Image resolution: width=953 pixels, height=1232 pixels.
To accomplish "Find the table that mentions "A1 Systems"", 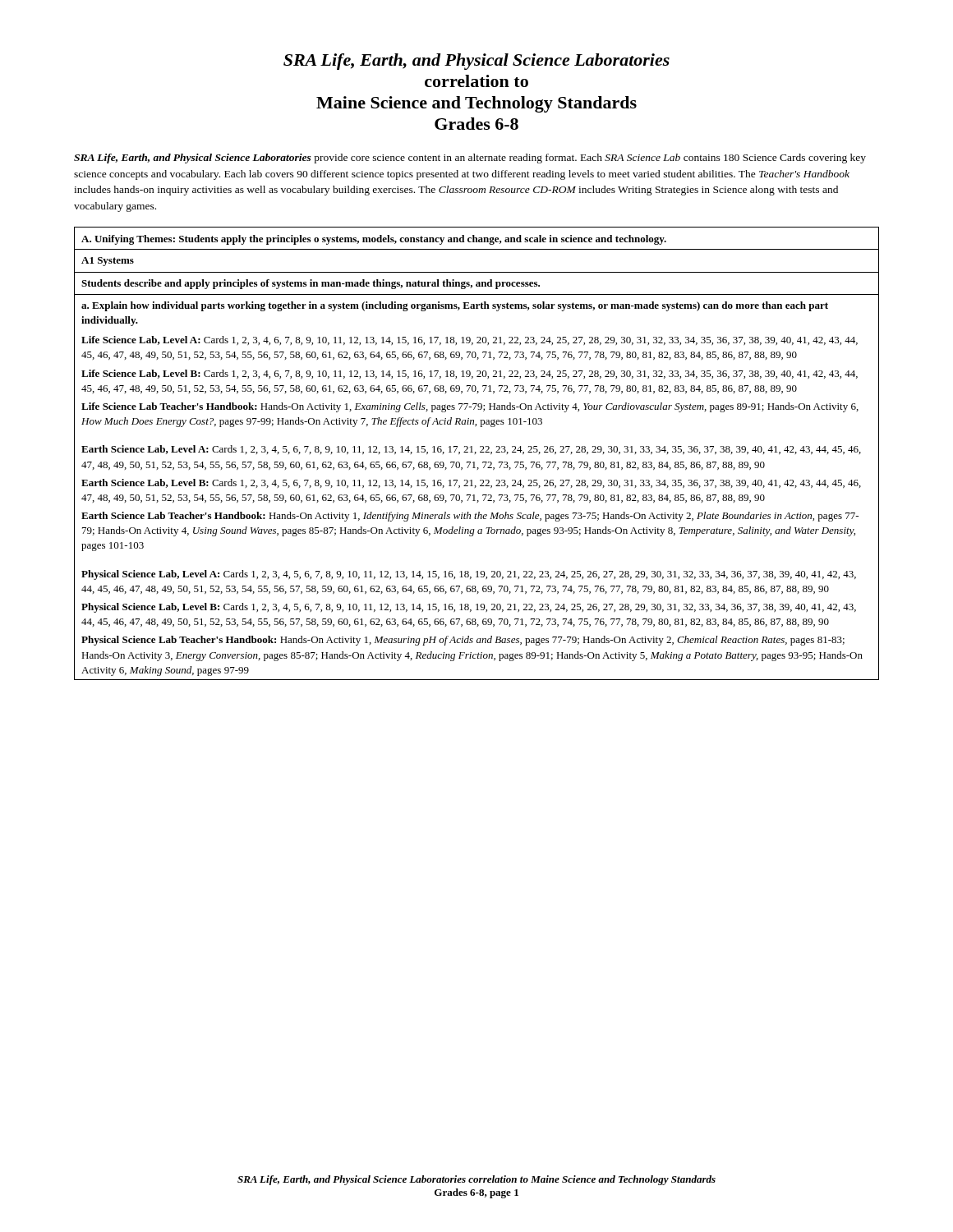I will point(476,453).
